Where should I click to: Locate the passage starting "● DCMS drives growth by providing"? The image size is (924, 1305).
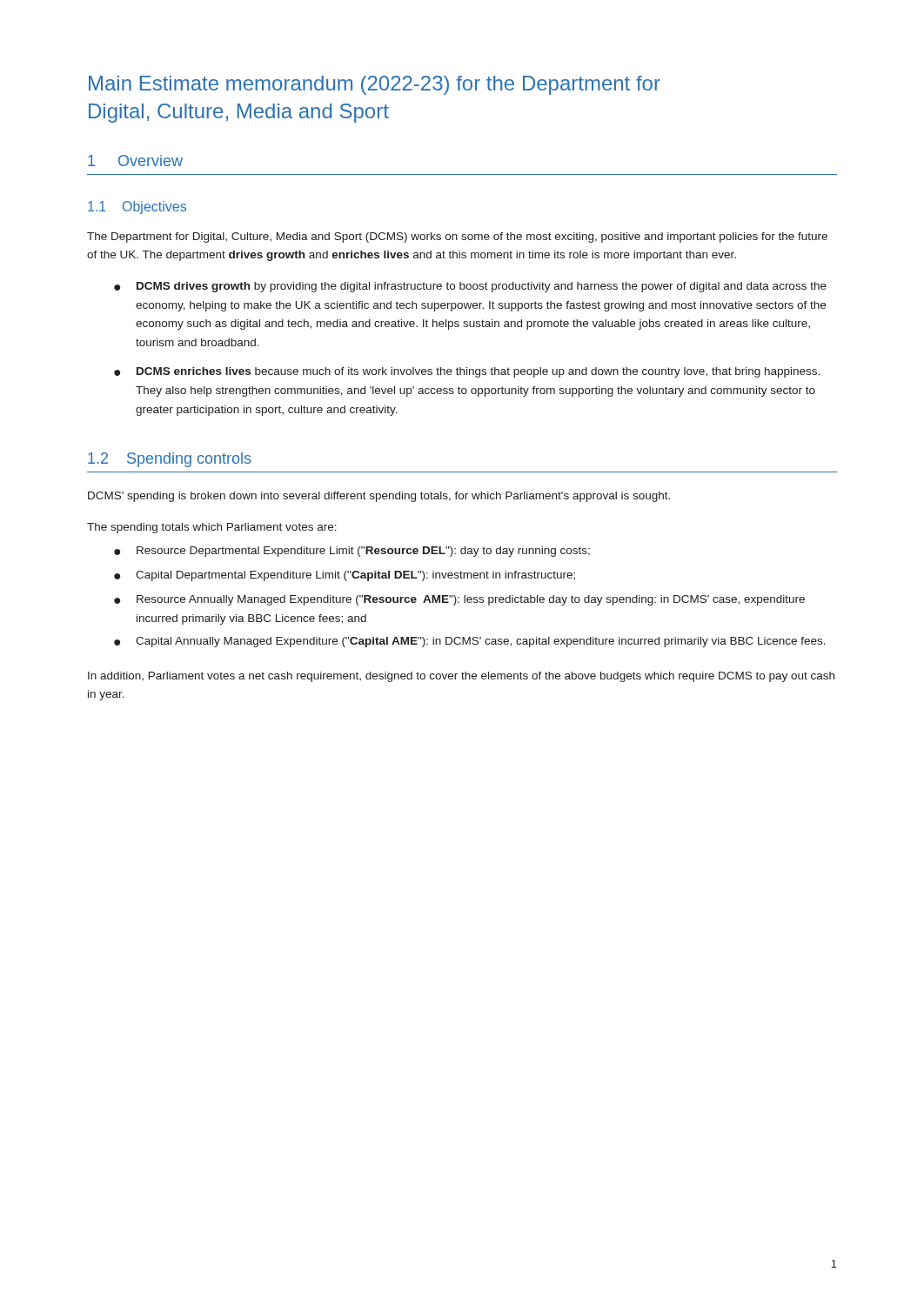pos(475,314)
